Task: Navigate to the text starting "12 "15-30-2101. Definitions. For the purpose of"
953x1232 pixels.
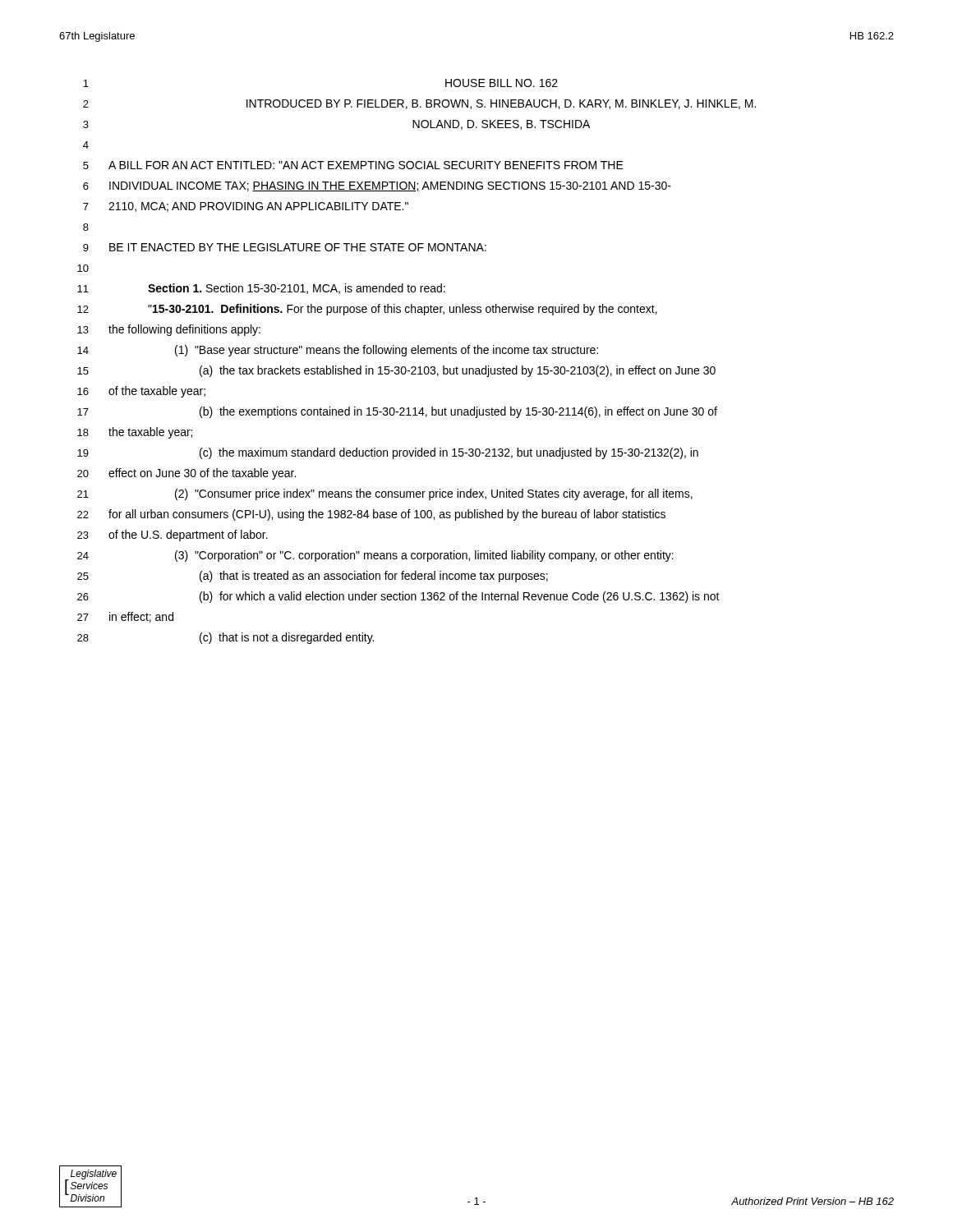Action: pos(476,309)
